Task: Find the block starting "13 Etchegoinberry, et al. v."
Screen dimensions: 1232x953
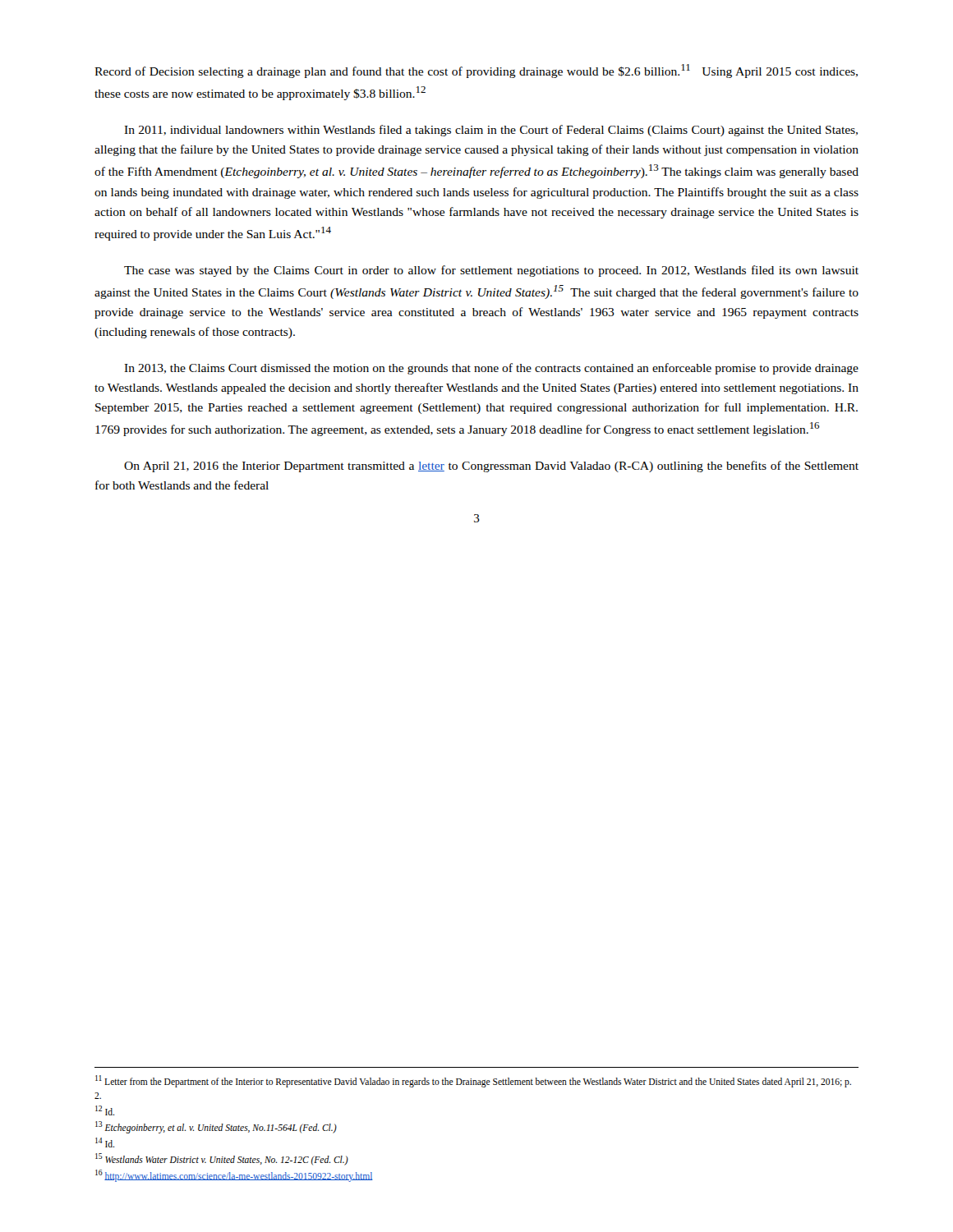Action: point(215,1126)
